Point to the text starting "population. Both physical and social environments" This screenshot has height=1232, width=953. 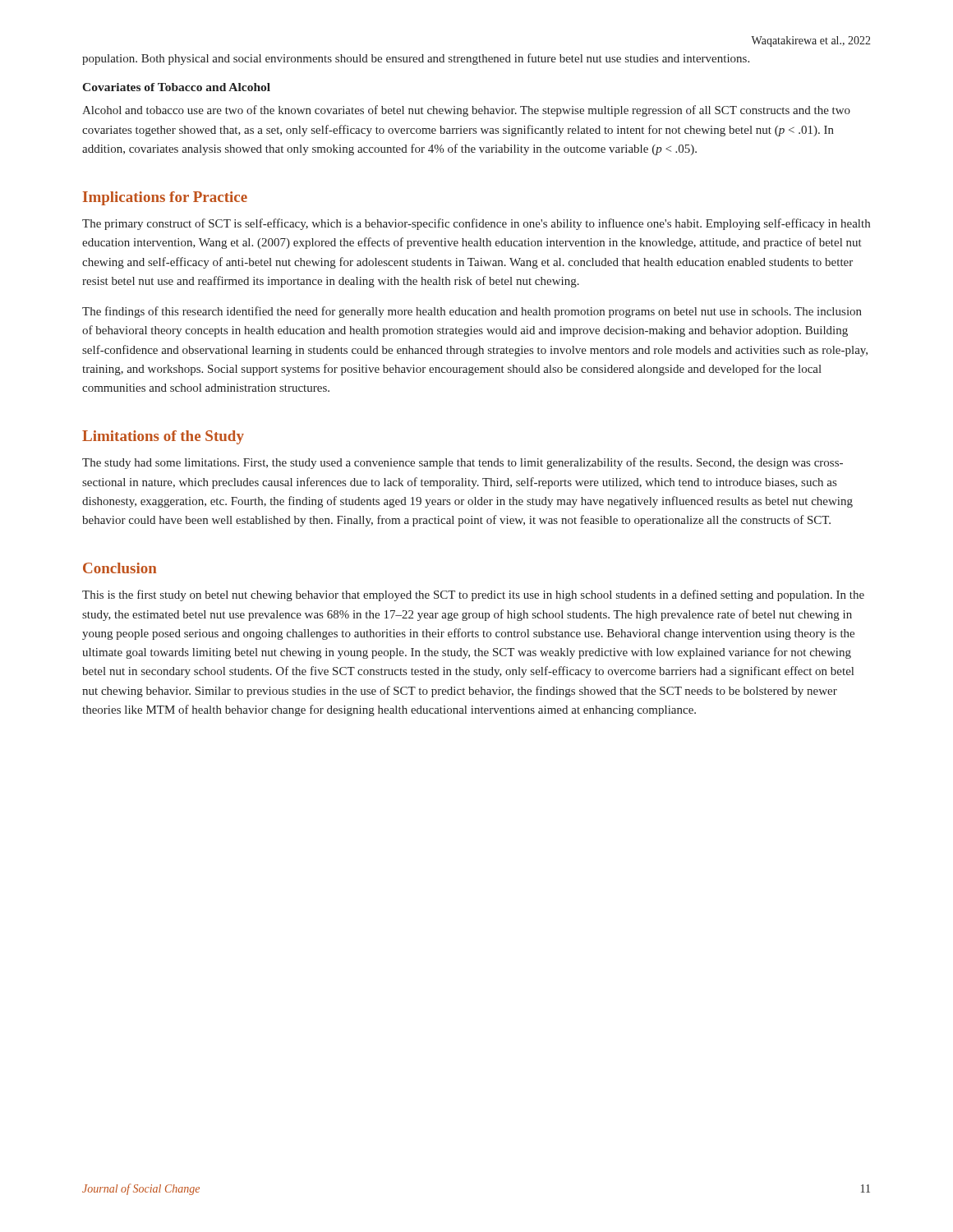pos(476,59)
